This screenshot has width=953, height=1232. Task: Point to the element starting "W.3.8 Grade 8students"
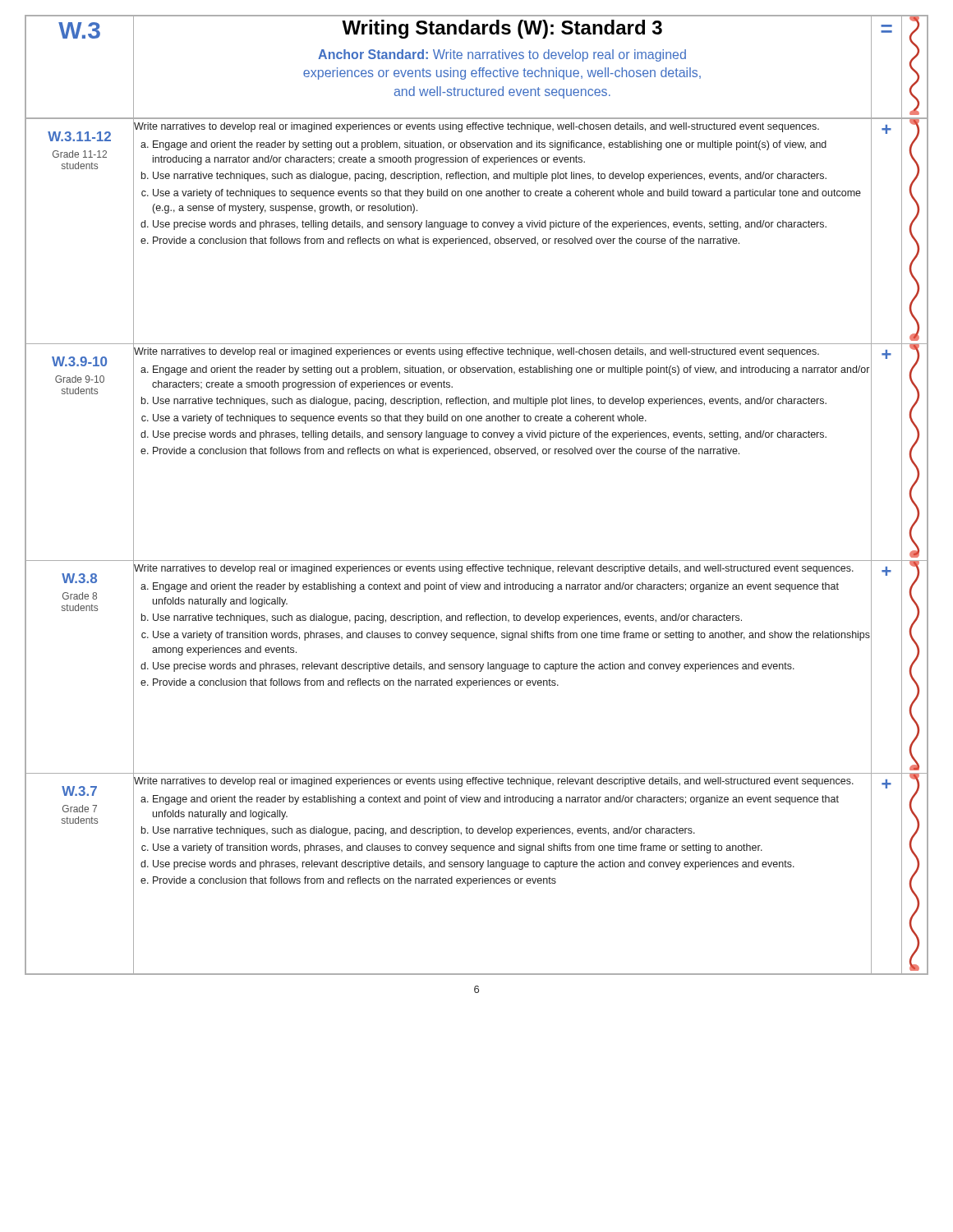[x=80, y=592]
